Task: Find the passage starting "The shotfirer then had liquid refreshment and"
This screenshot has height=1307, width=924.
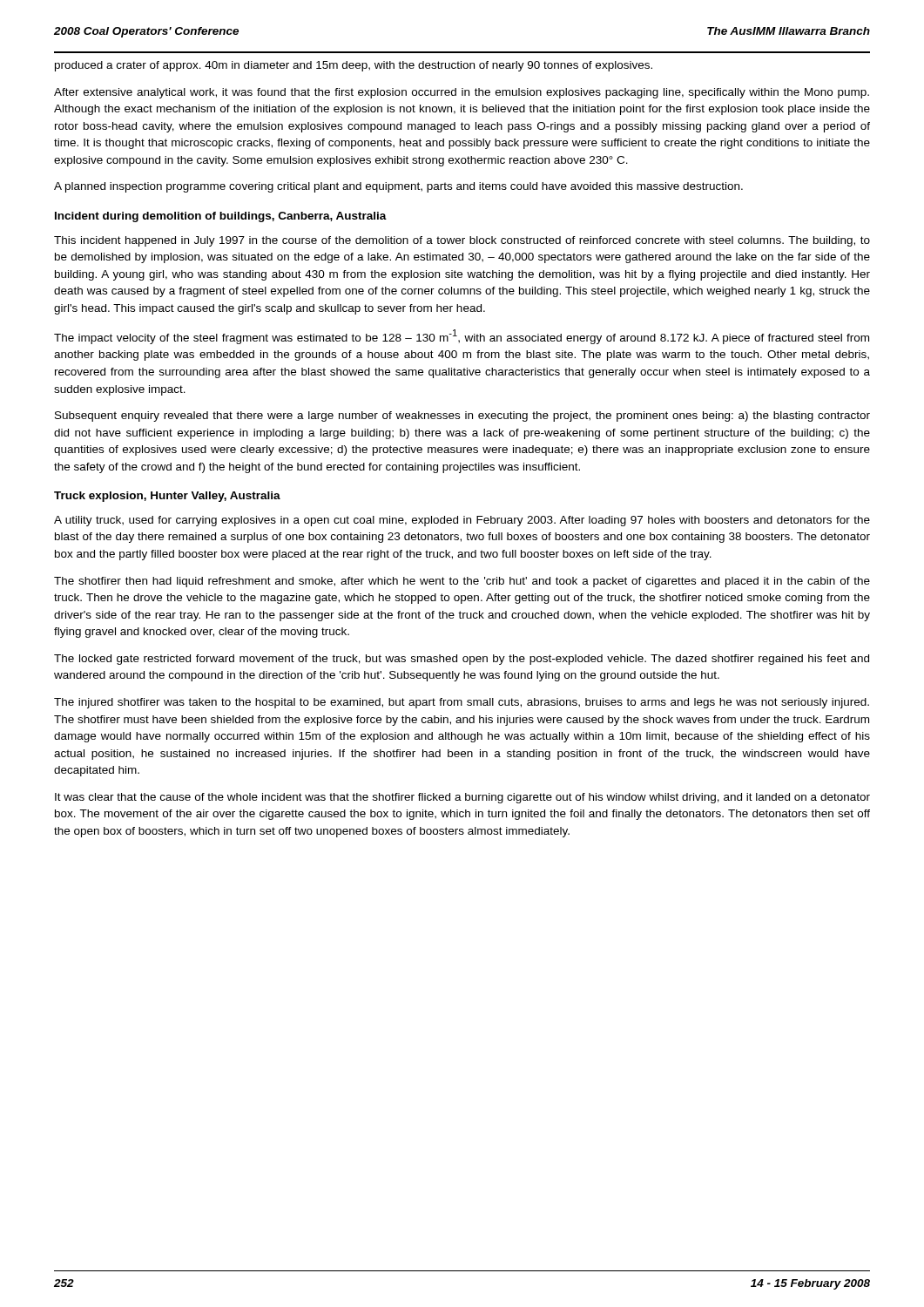Action: pyautogui.click(x=462, y=606)
